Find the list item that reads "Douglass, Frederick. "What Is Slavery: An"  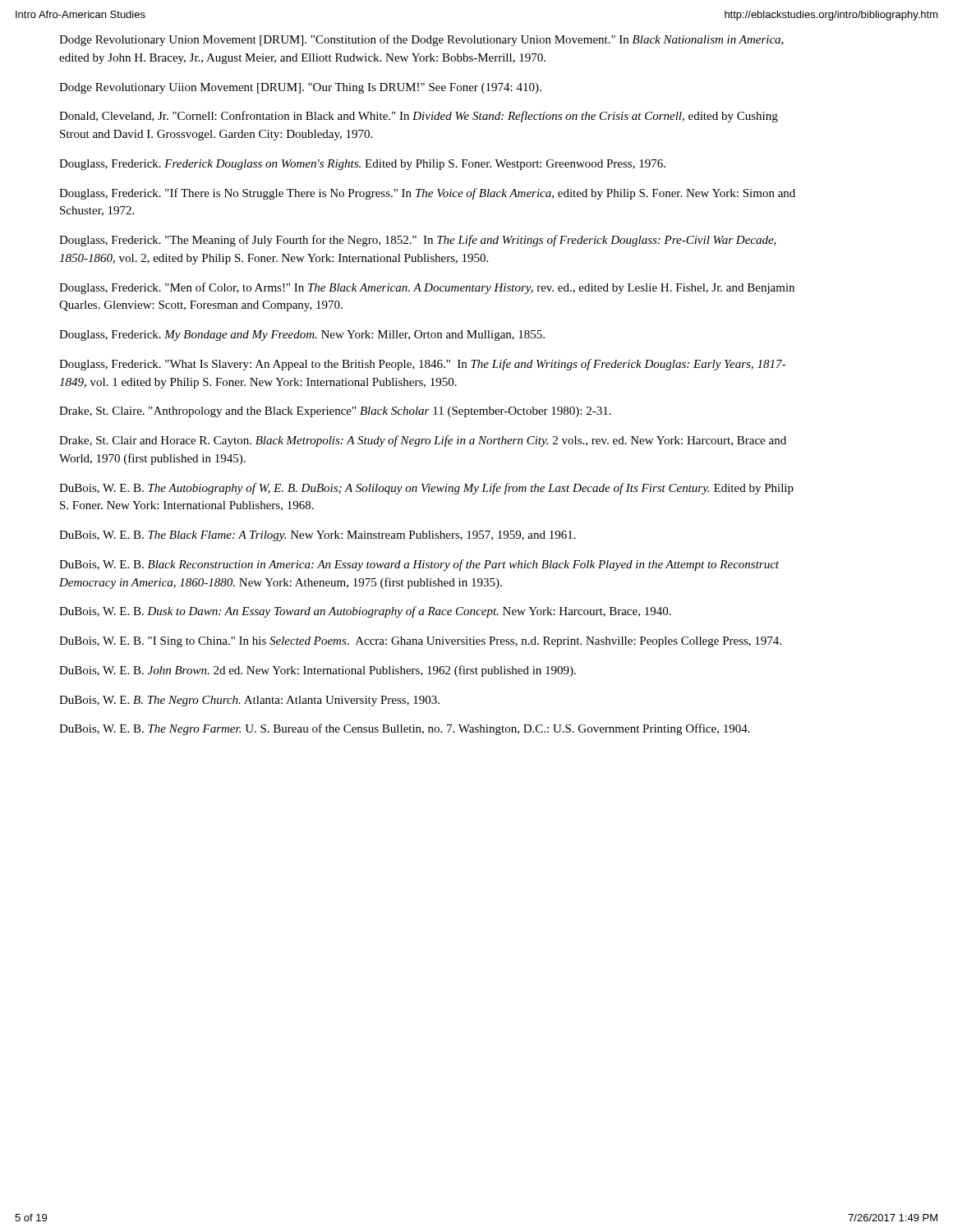coord(422,373)
